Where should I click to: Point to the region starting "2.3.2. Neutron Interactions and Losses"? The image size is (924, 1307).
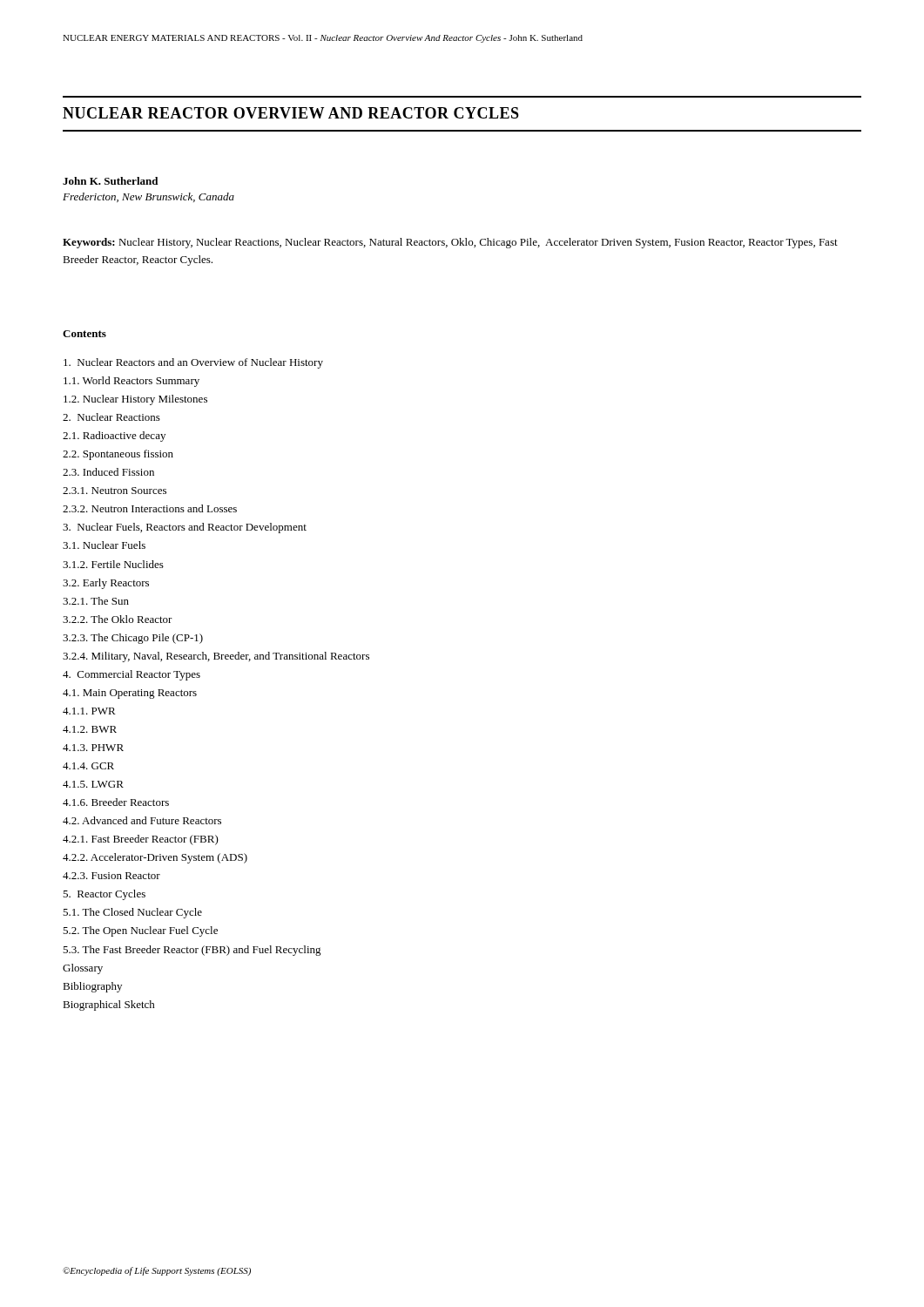click(x=150, y=509)
